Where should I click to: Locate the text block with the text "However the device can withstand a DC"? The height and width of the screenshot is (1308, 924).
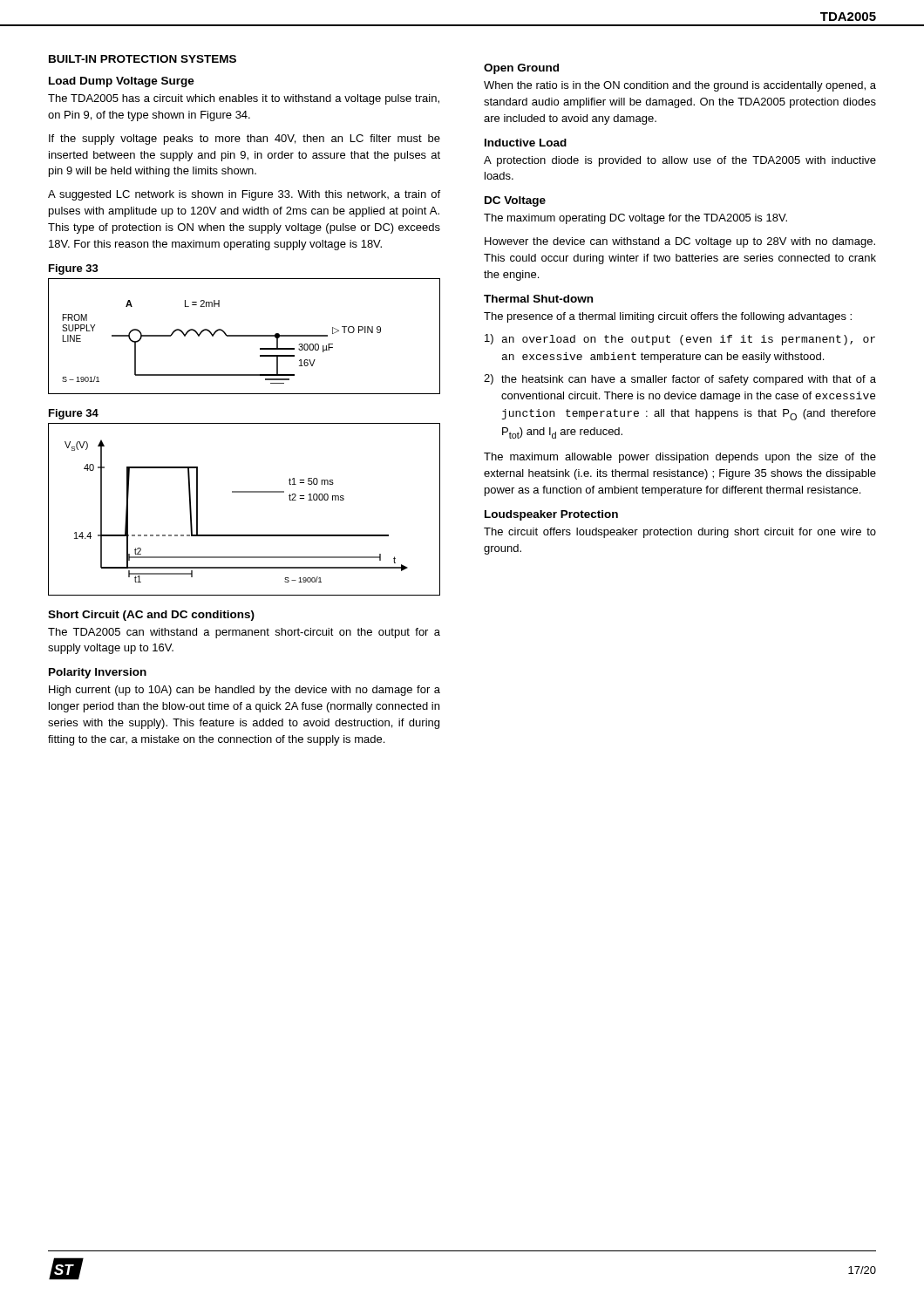pyautogui.click(x=680, y=258)
